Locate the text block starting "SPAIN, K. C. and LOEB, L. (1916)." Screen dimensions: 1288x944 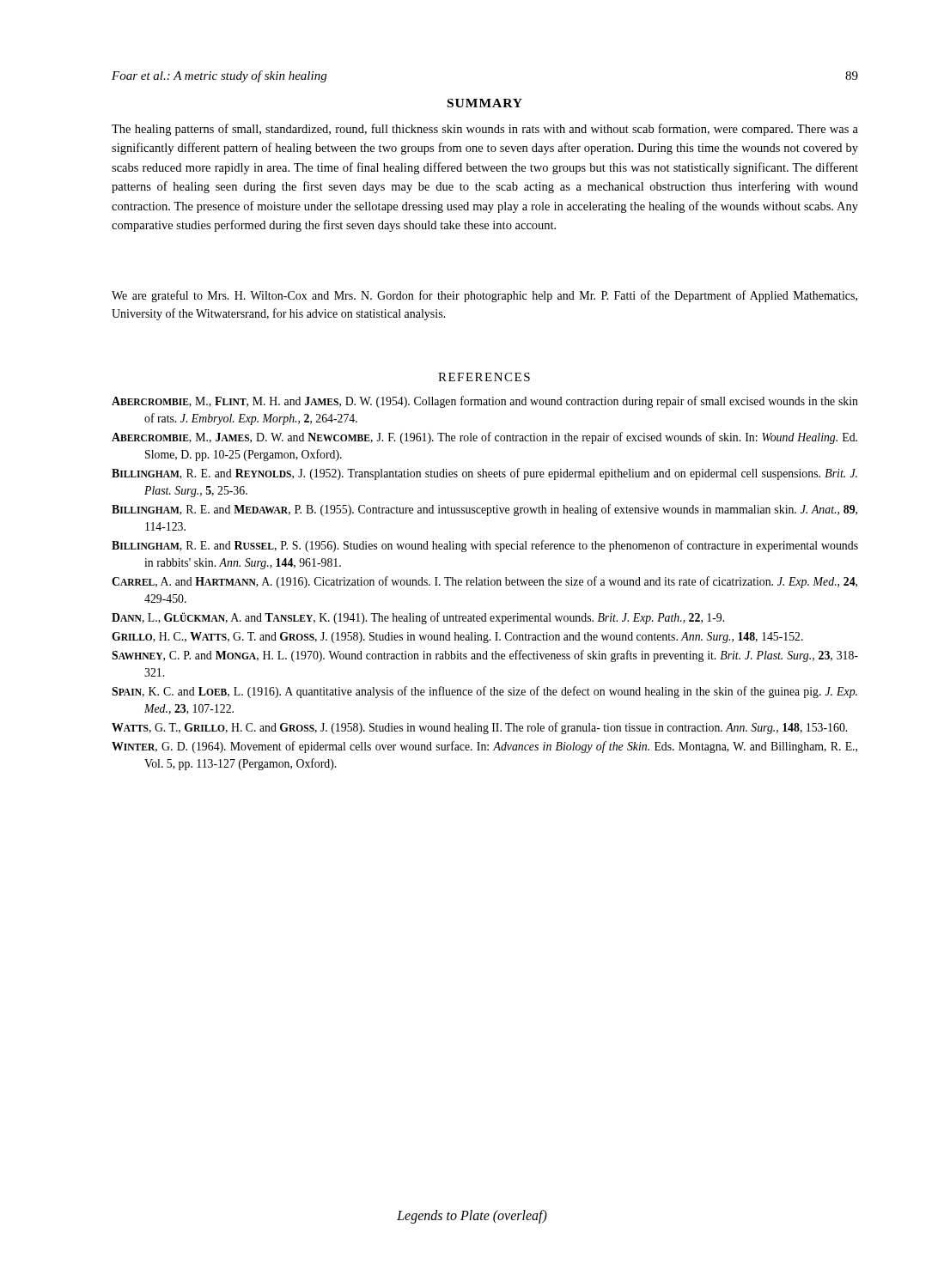tap(485, 700)
